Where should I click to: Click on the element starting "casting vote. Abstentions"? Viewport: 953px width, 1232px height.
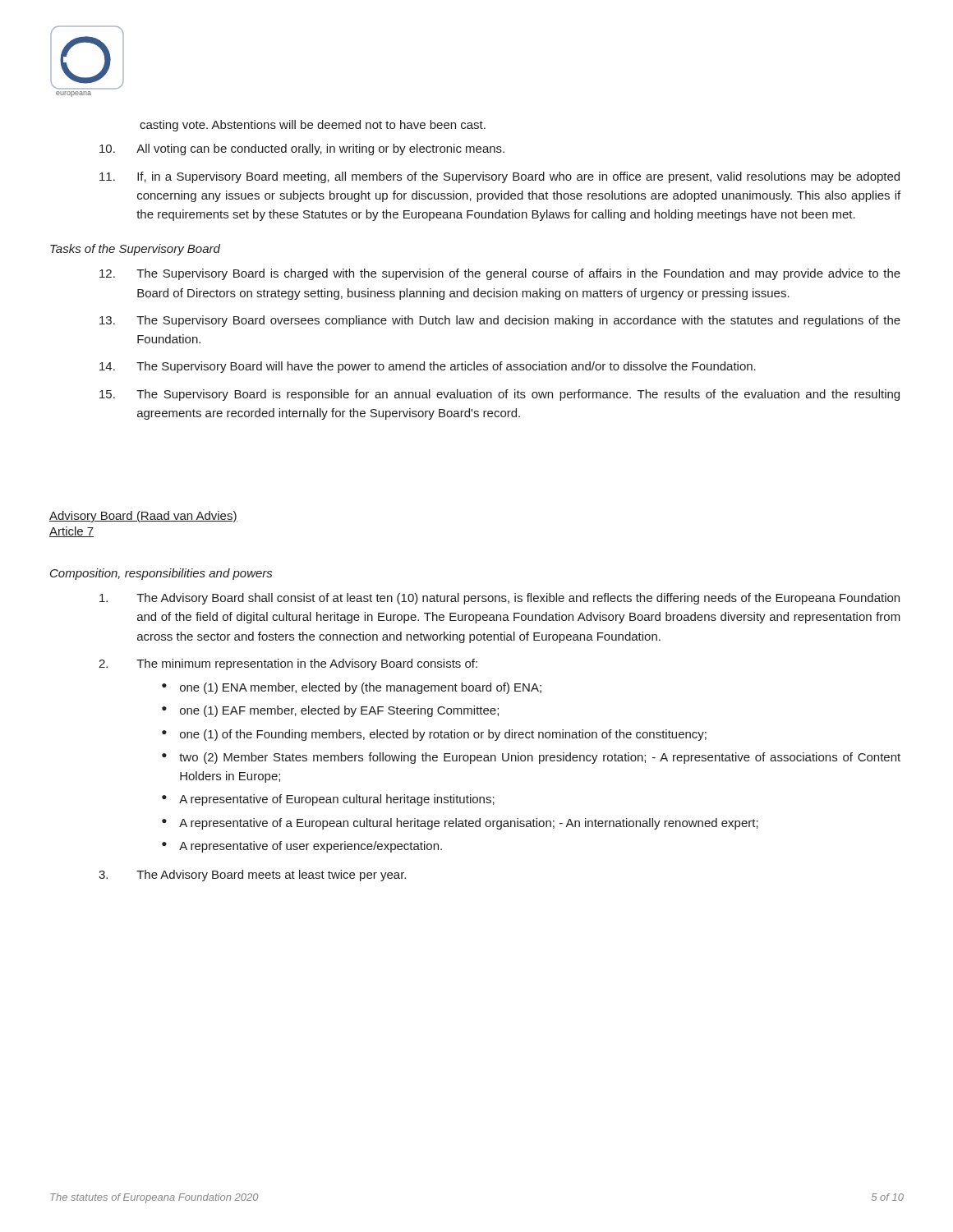313,124
